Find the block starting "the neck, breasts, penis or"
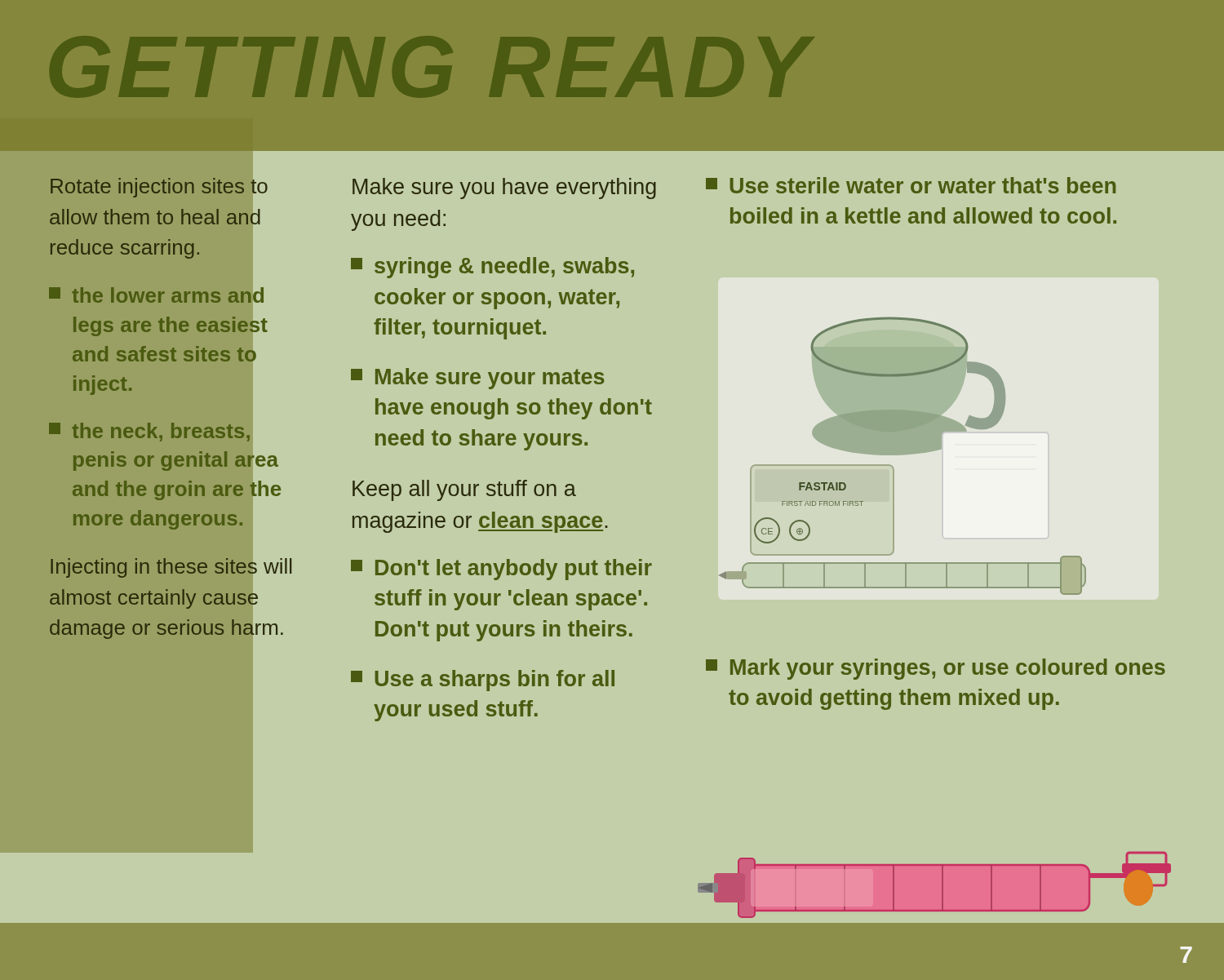This screenshot has height=980, width=1224. click(179, 475)
